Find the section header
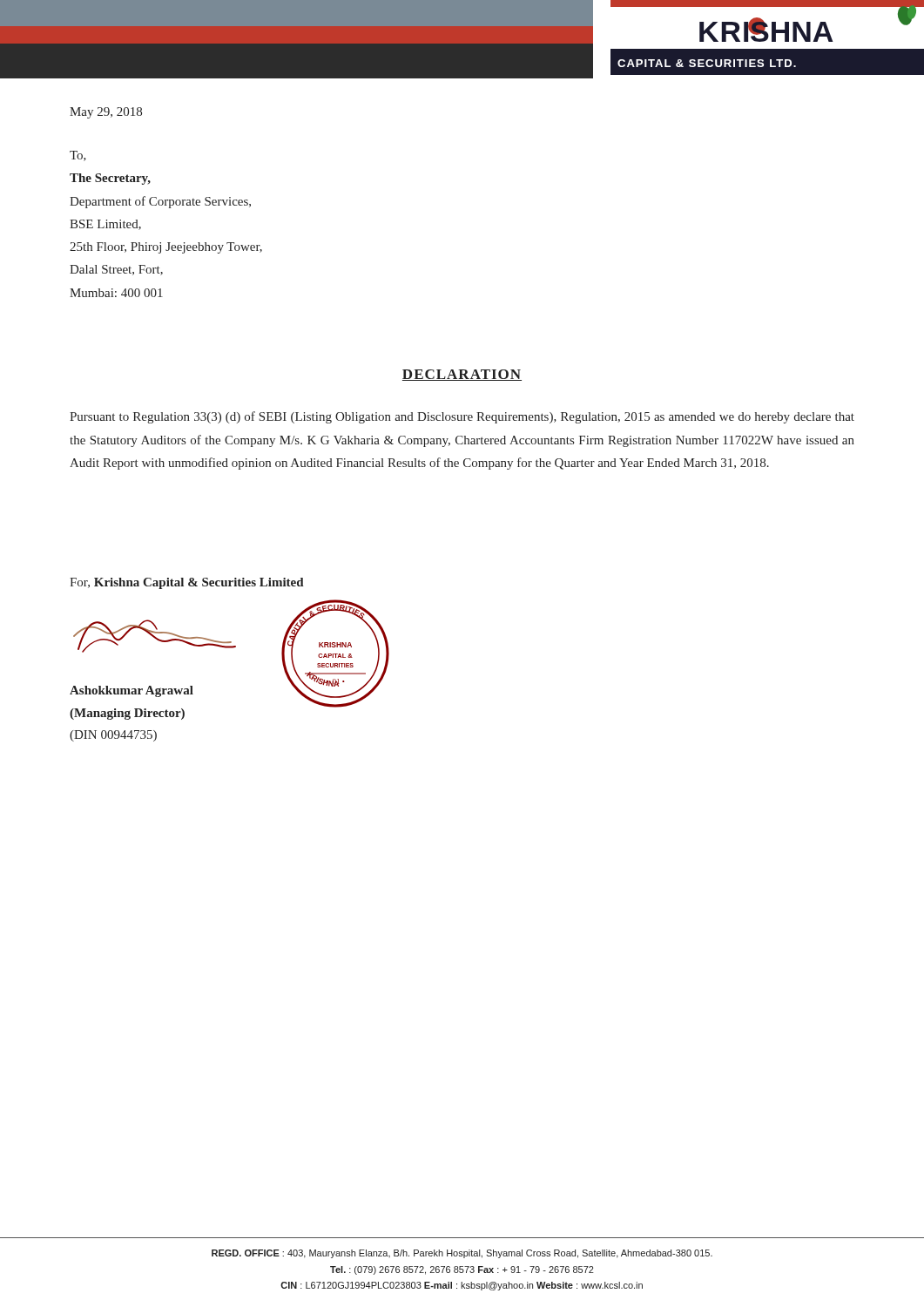This screenshot has width=924, height=1307. point(462,374)
